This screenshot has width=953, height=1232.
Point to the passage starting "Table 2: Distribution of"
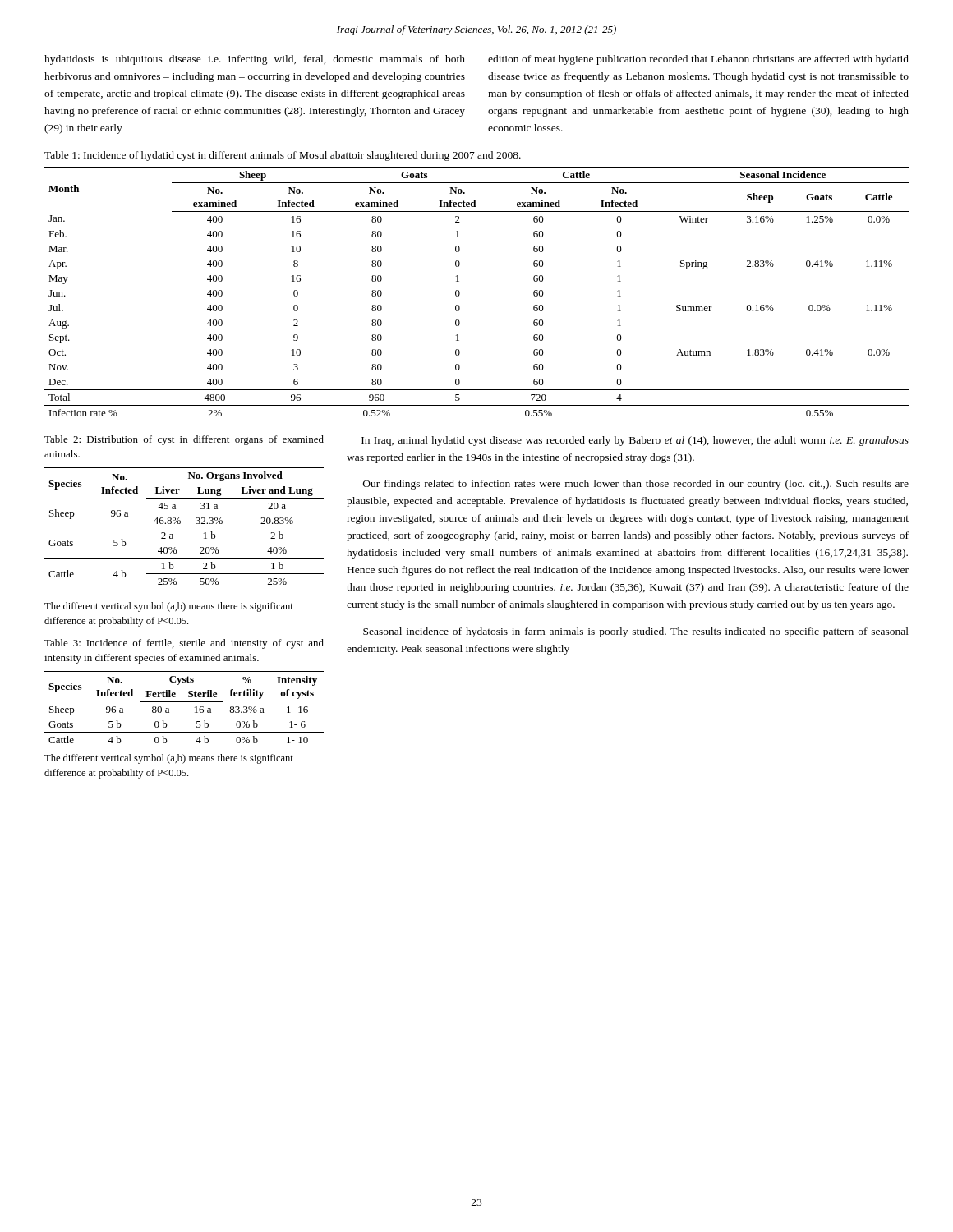[184, 446]
